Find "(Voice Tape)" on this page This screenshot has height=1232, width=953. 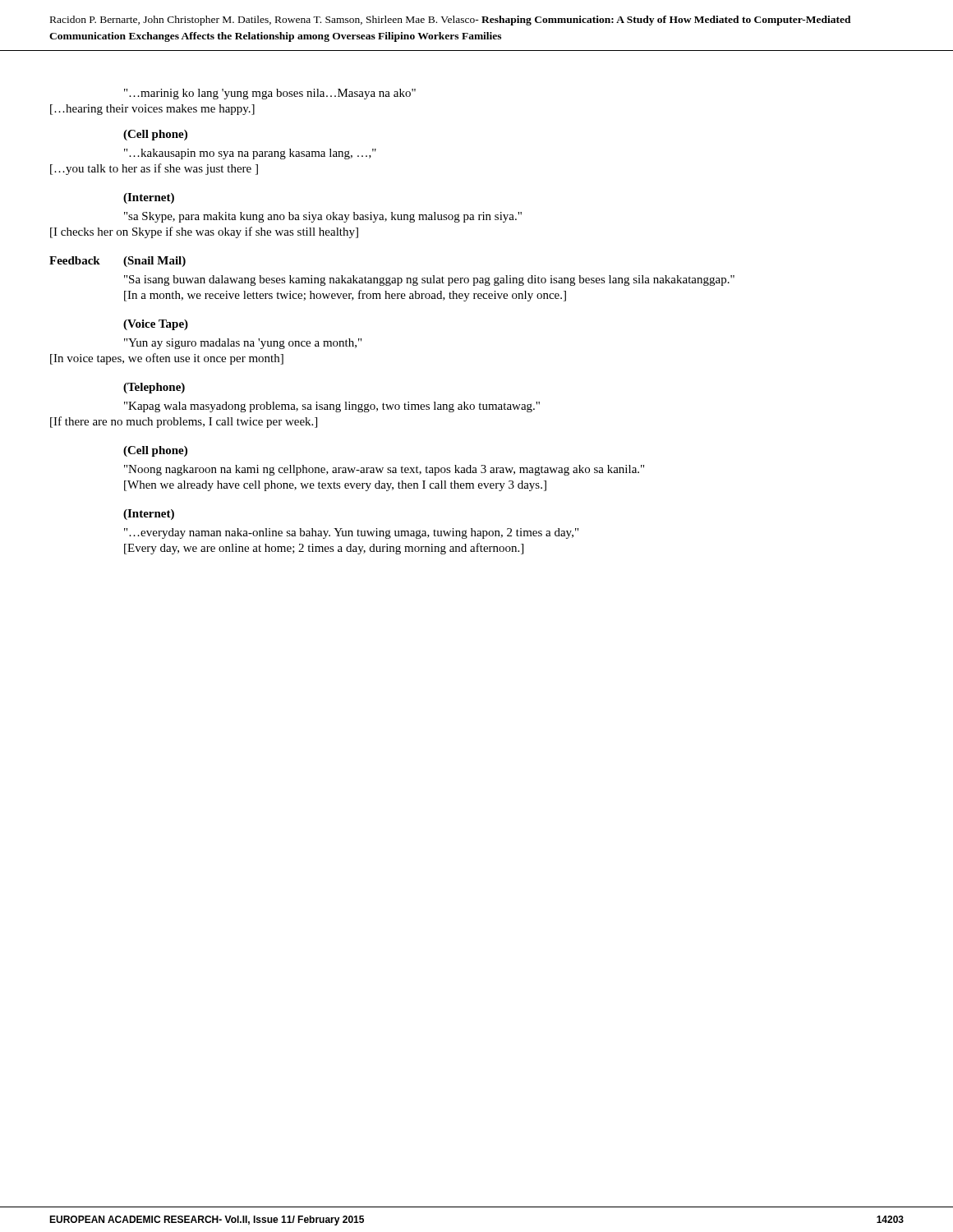tap(156, 324)
